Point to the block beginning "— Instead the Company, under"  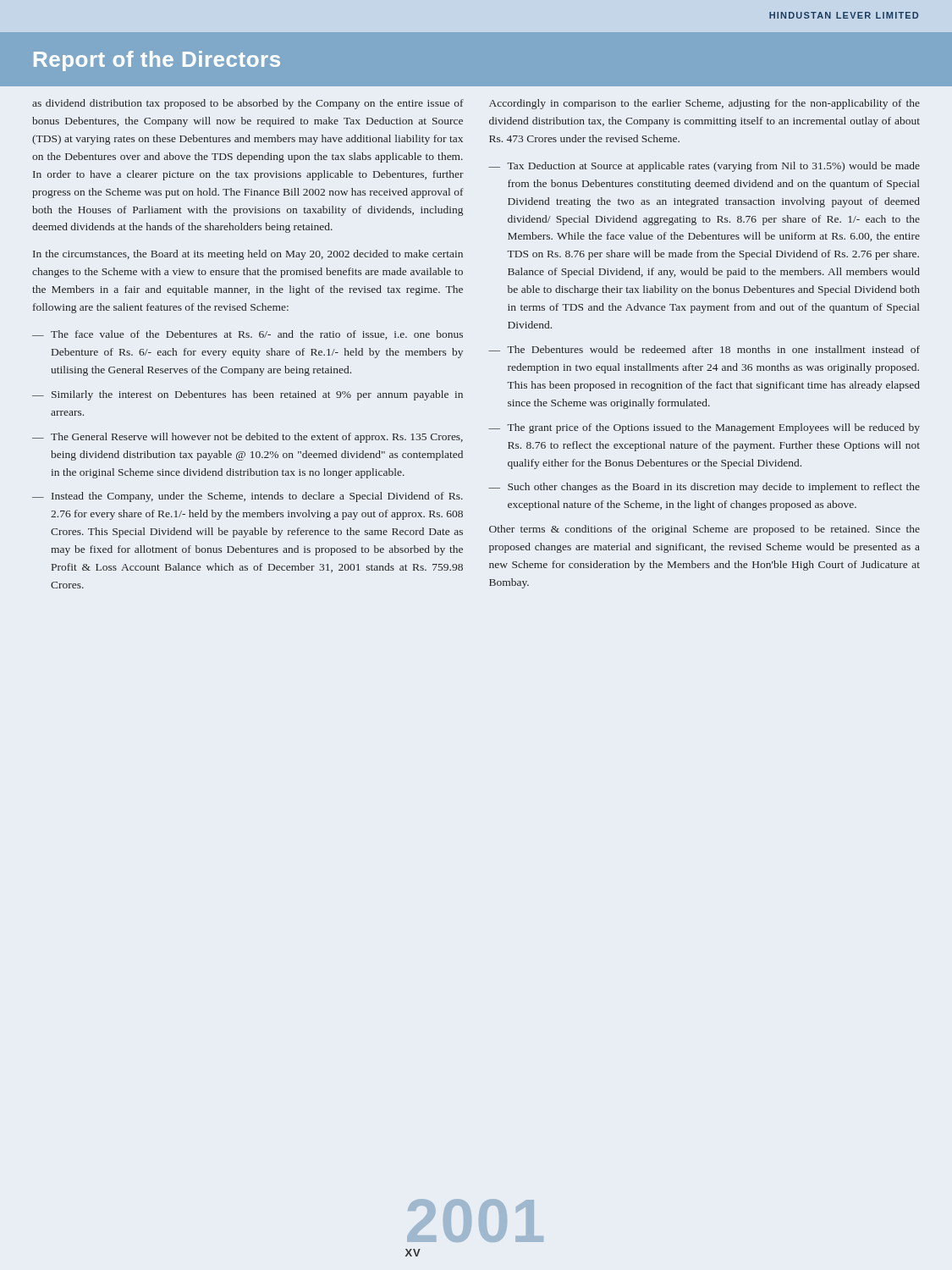pos(248,541)
